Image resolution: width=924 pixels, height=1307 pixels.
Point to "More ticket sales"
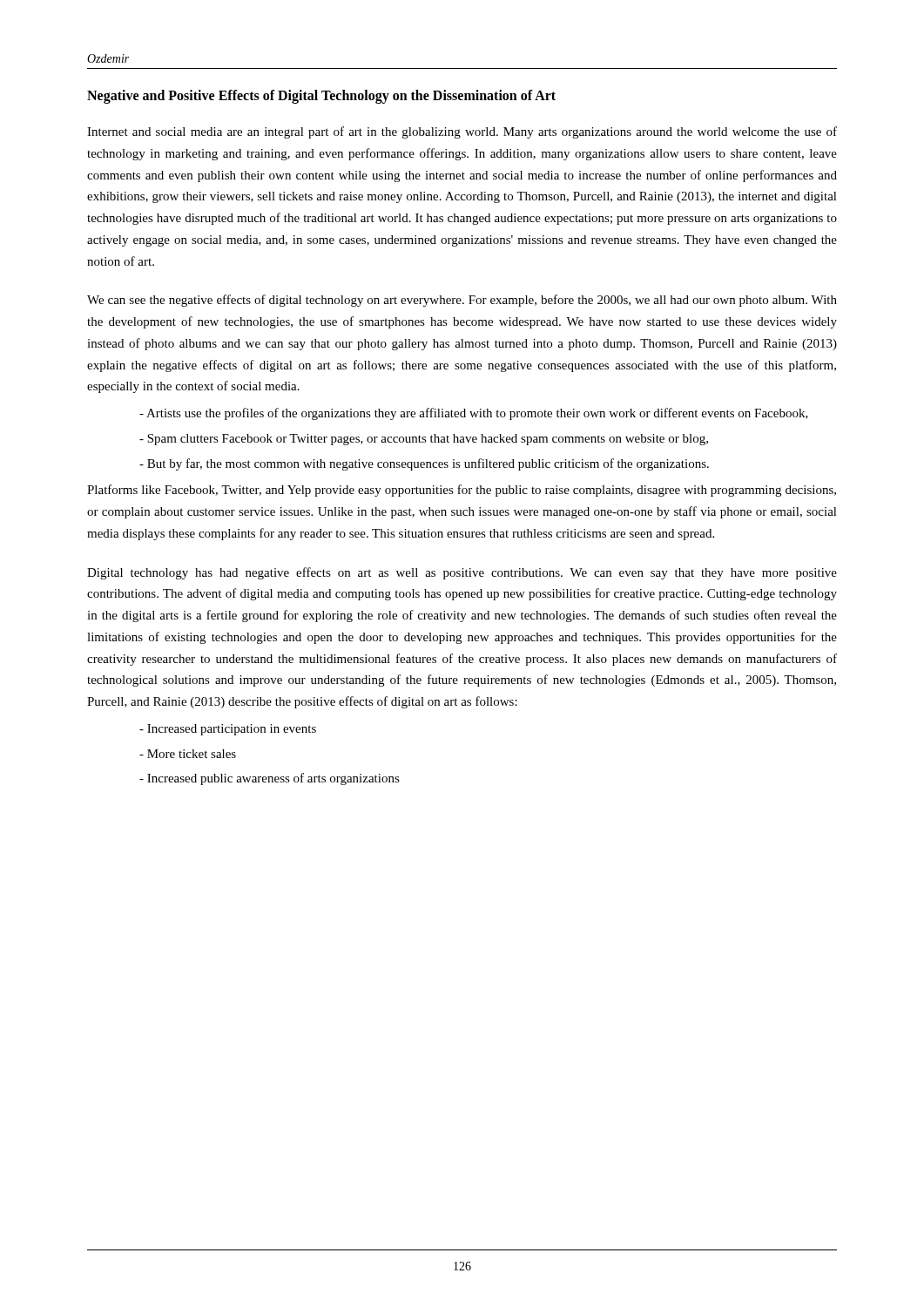point(188,753)
